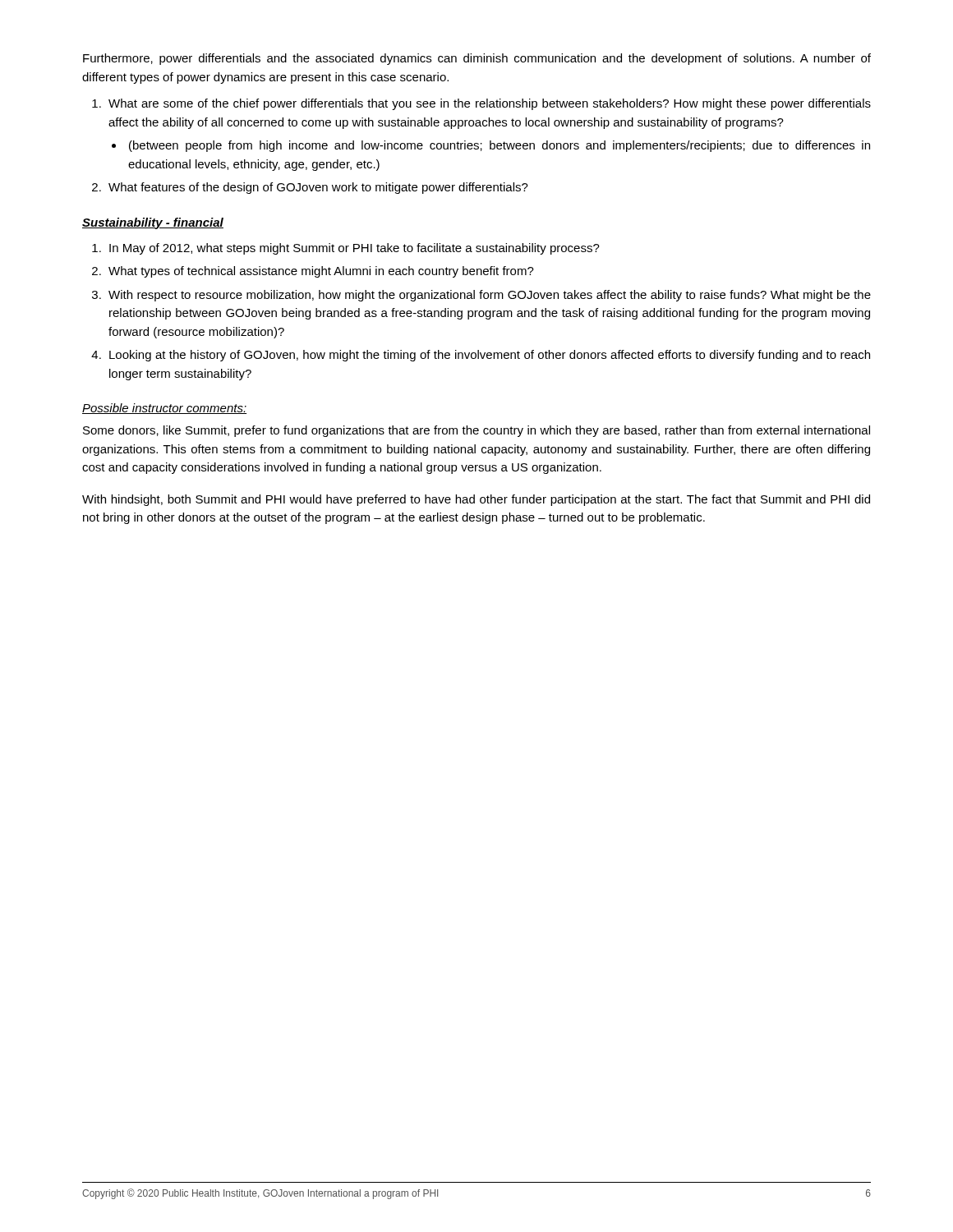Locate the block of text that opens with "With hindsight, both Summit and PHI"
The height and width of the screenshot is (1232, 953).
(476, 508)
